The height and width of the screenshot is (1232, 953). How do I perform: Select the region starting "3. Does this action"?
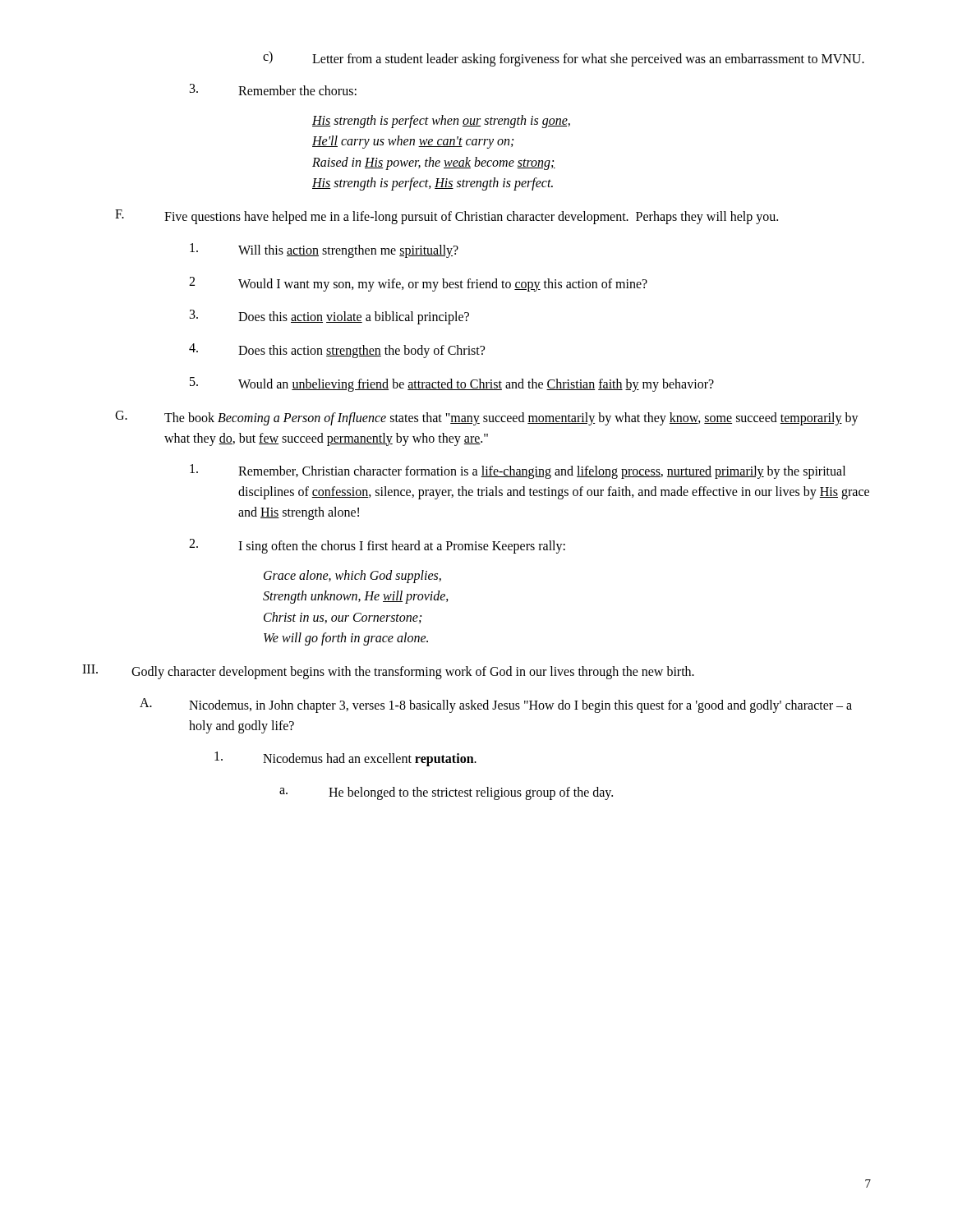click(329, 318)
